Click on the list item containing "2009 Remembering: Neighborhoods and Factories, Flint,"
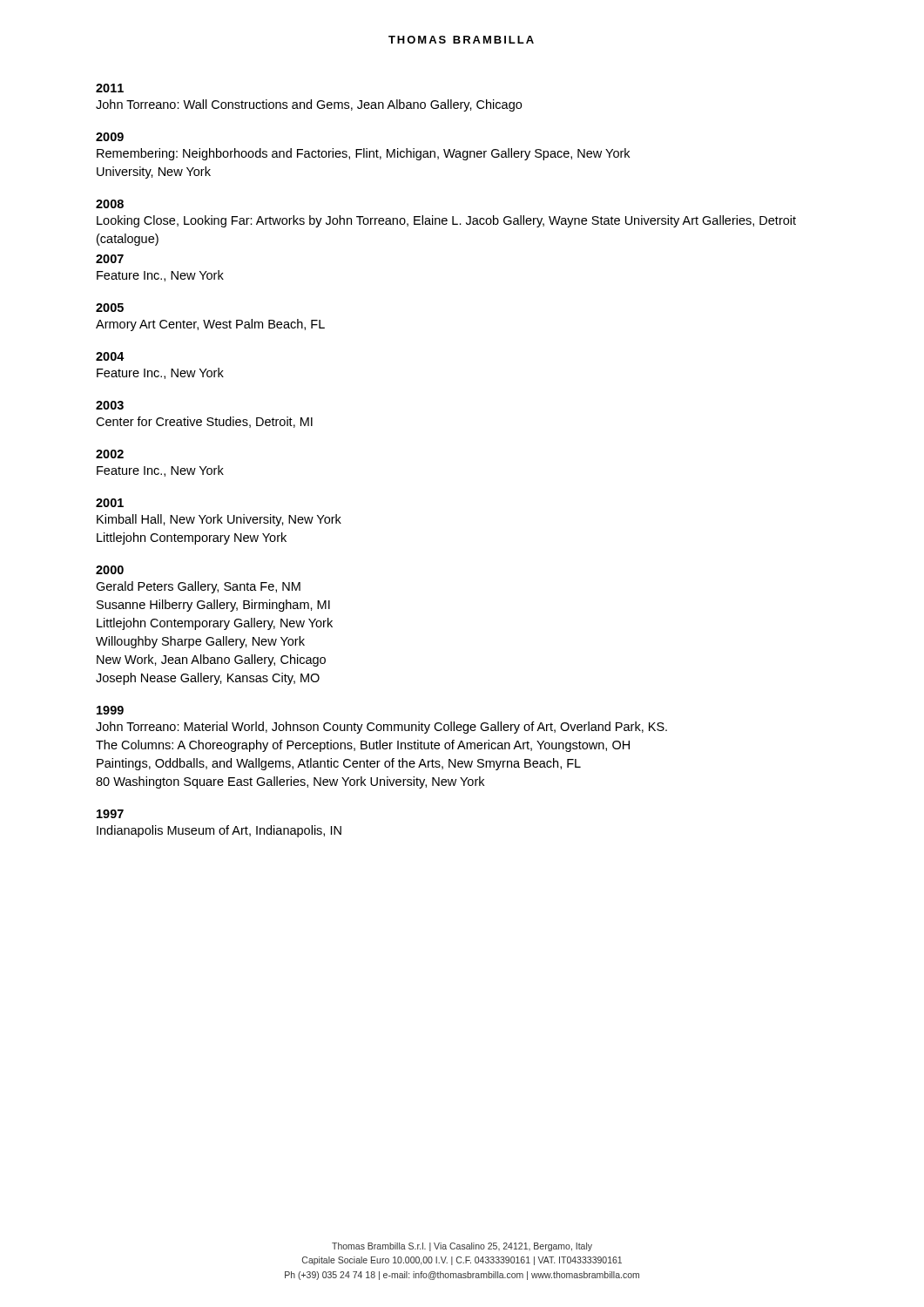Screen dimensions: 1307x924 462,156
